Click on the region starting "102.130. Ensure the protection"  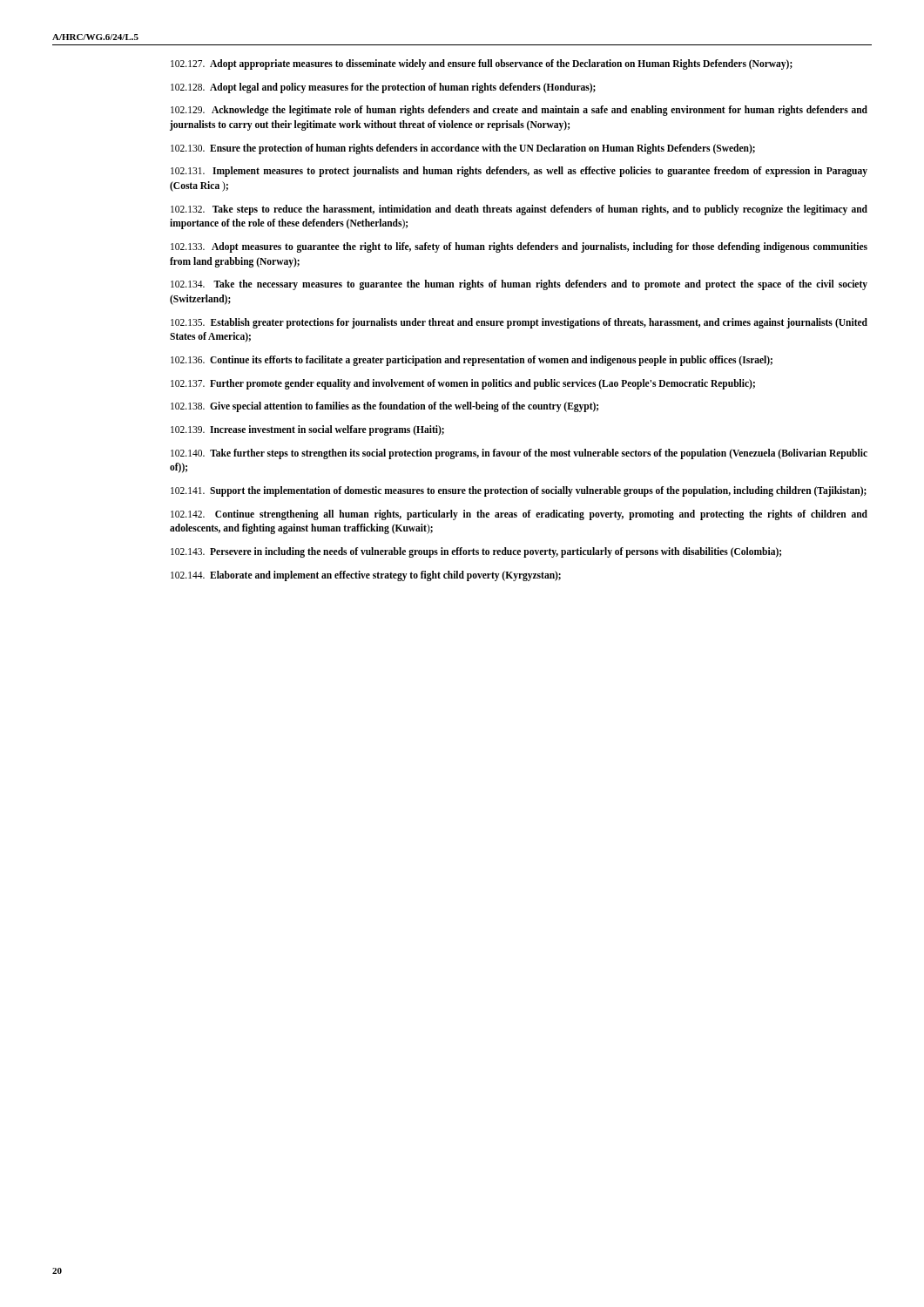click(463, 148)
